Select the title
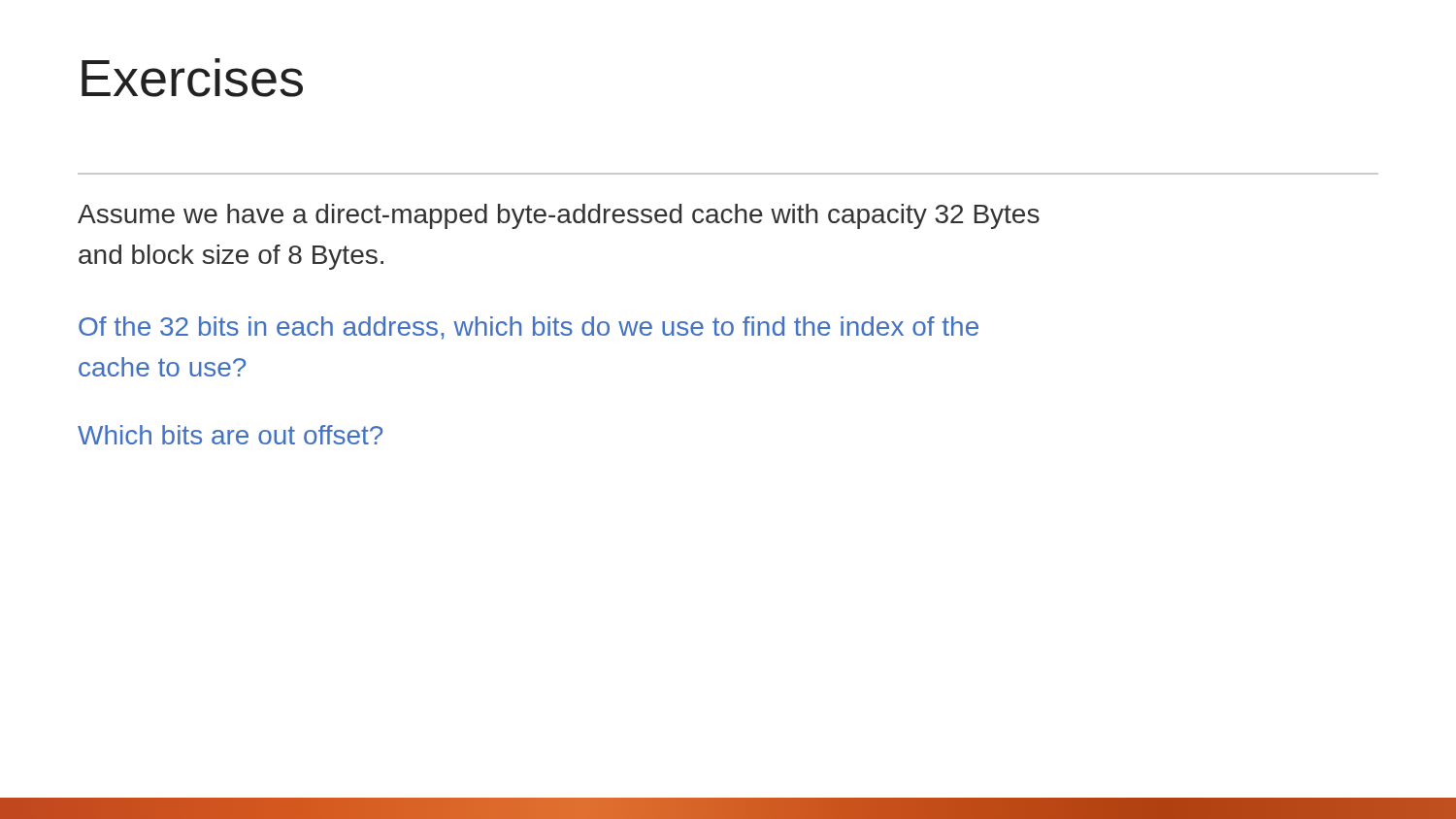1456x819 pixels. tap(191, 78)
